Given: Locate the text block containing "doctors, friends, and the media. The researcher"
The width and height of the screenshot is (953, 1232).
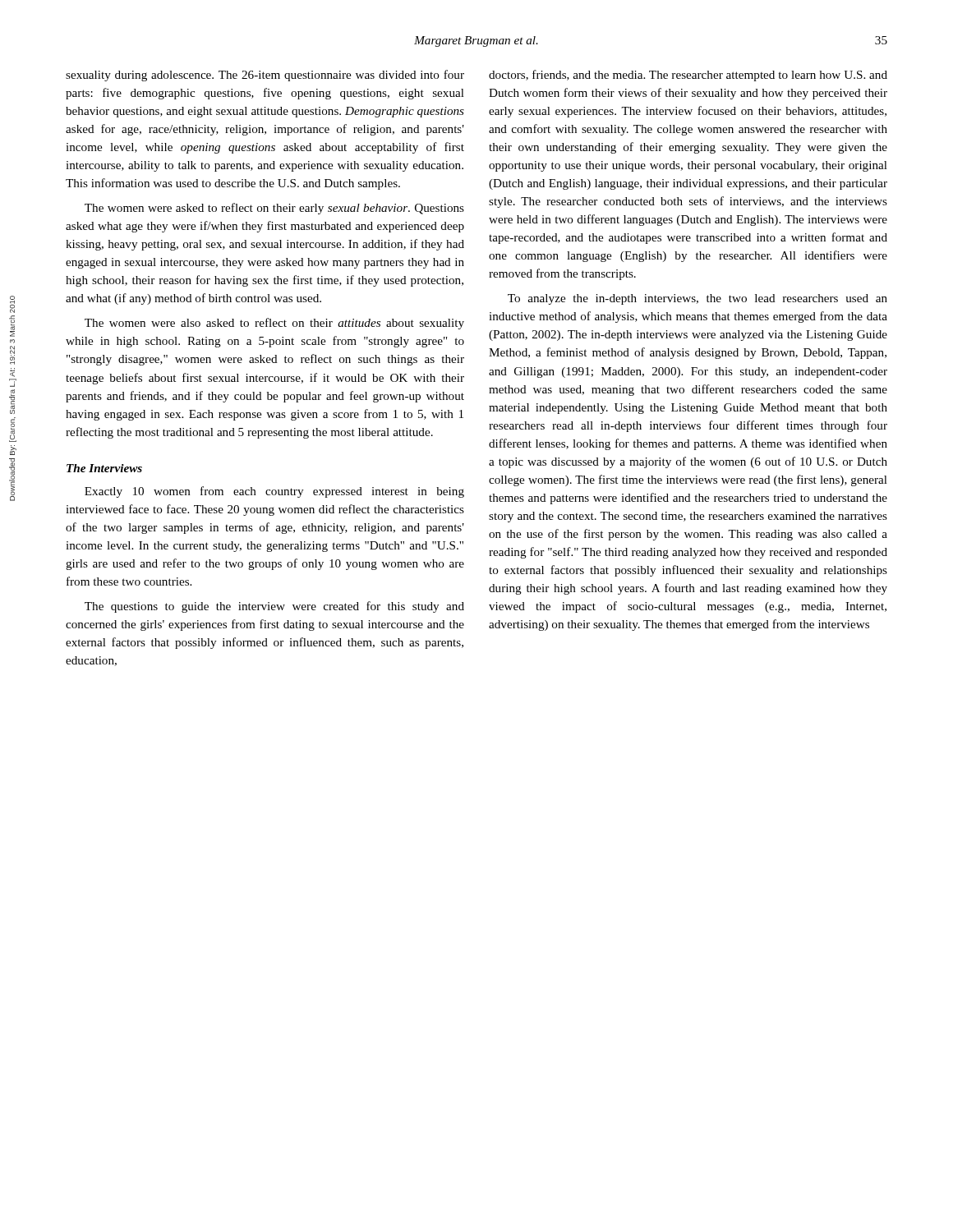Looking at the screenshot, I should coord(688,174).
